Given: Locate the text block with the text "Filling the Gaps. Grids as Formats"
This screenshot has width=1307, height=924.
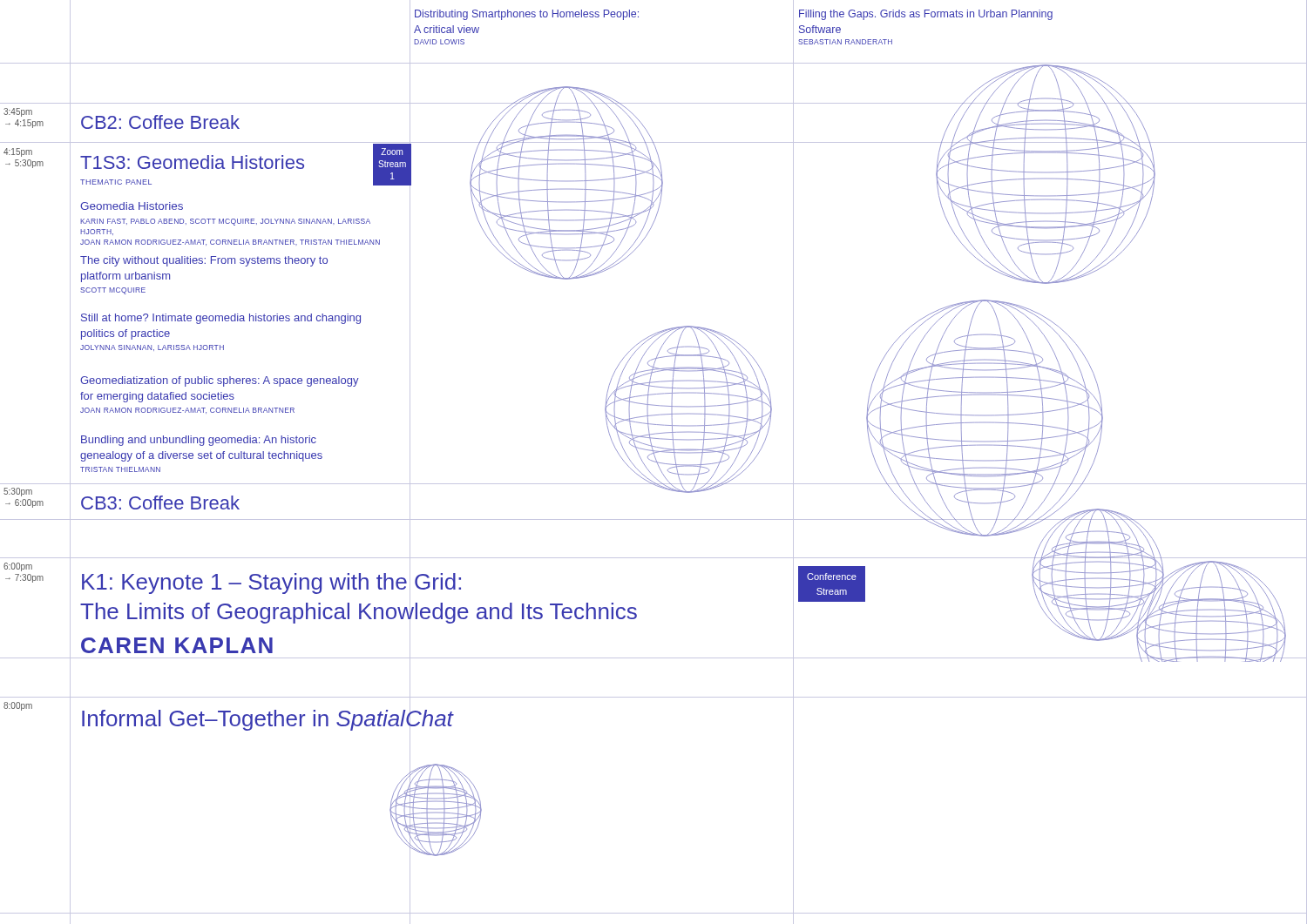Looking at the screenshot, I should coord(1046,27).
